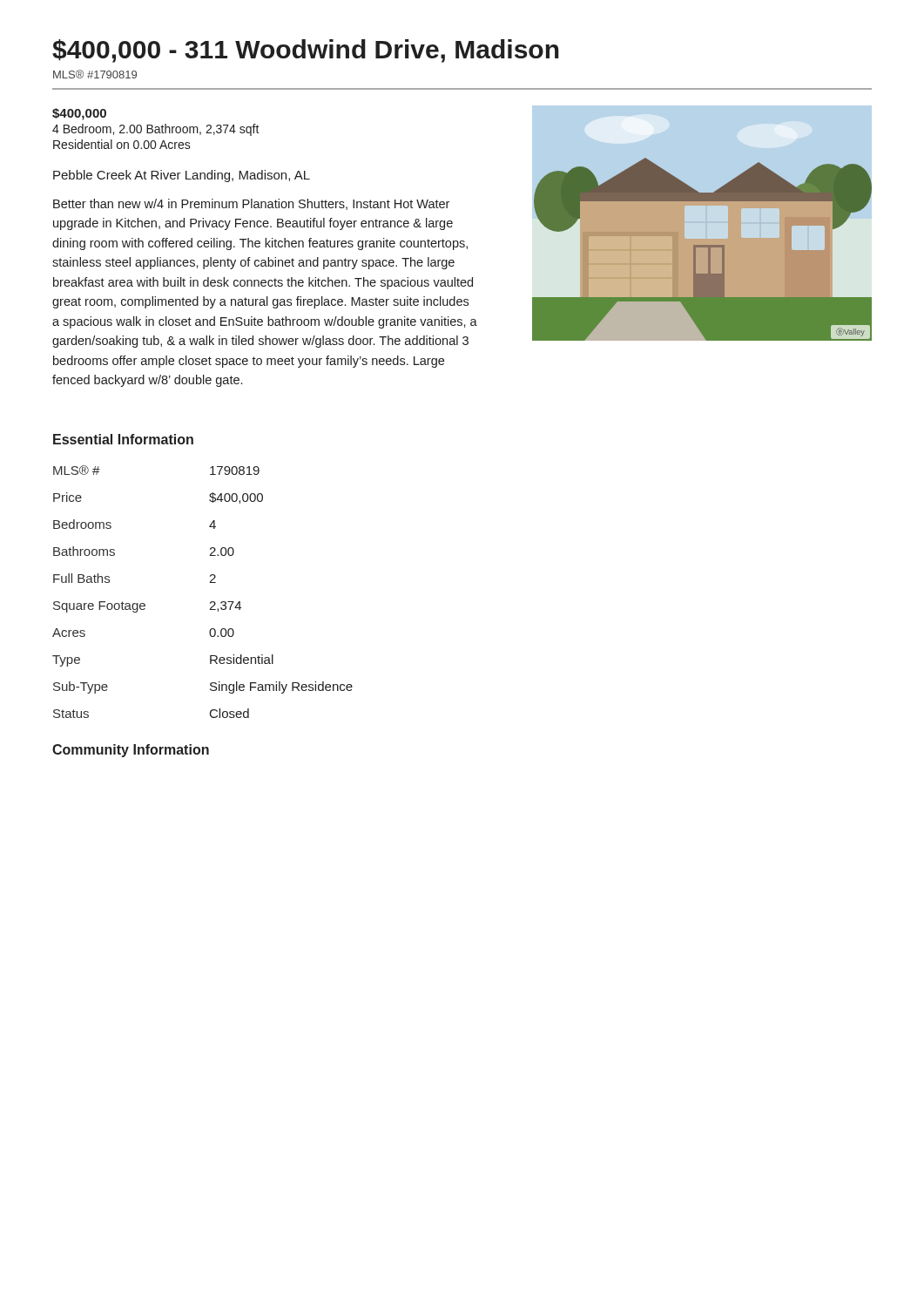
Task: Find a table
Action: (462, 591)
